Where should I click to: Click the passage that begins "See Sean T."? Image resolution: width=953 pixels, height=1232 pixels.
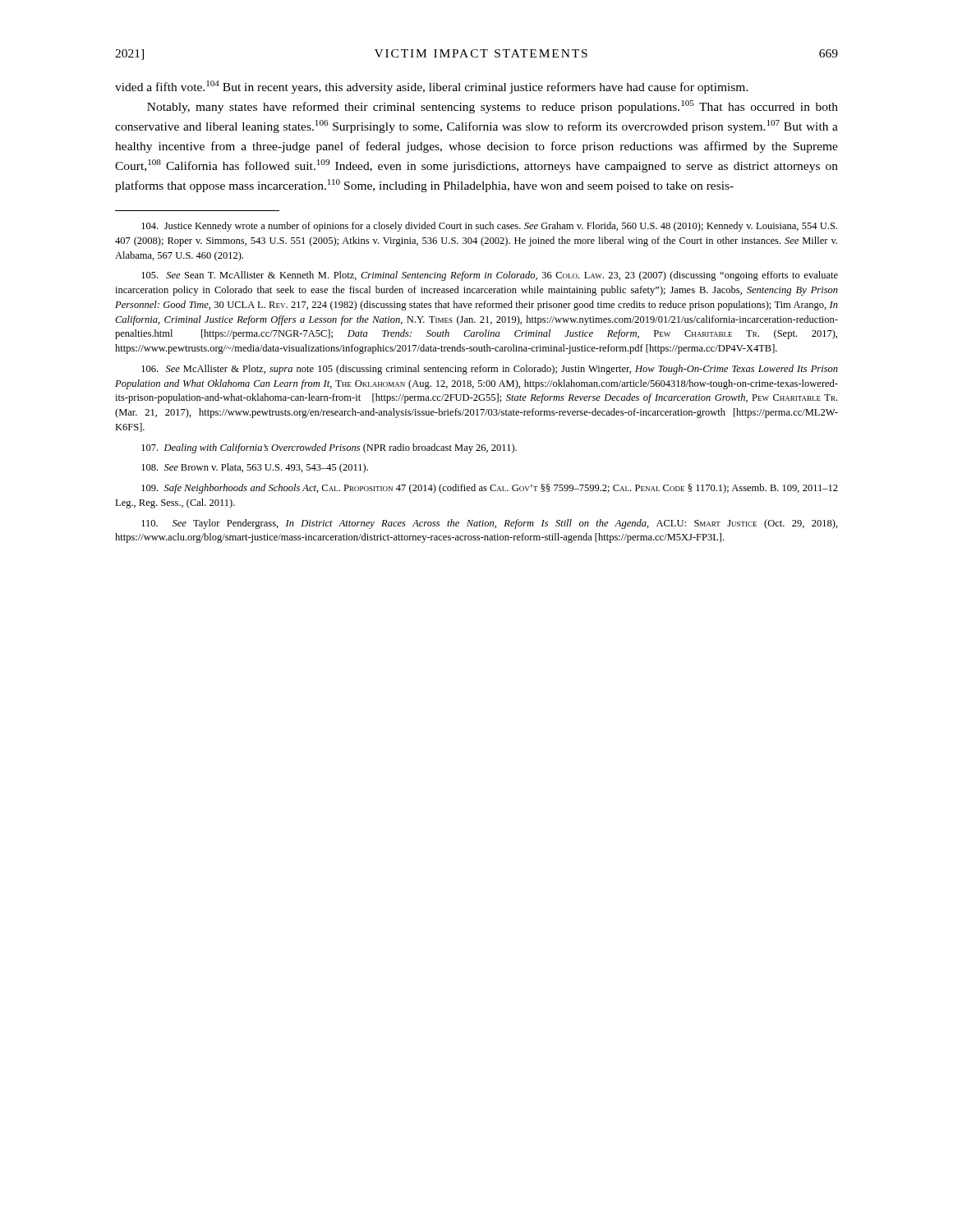click(476, 312)
